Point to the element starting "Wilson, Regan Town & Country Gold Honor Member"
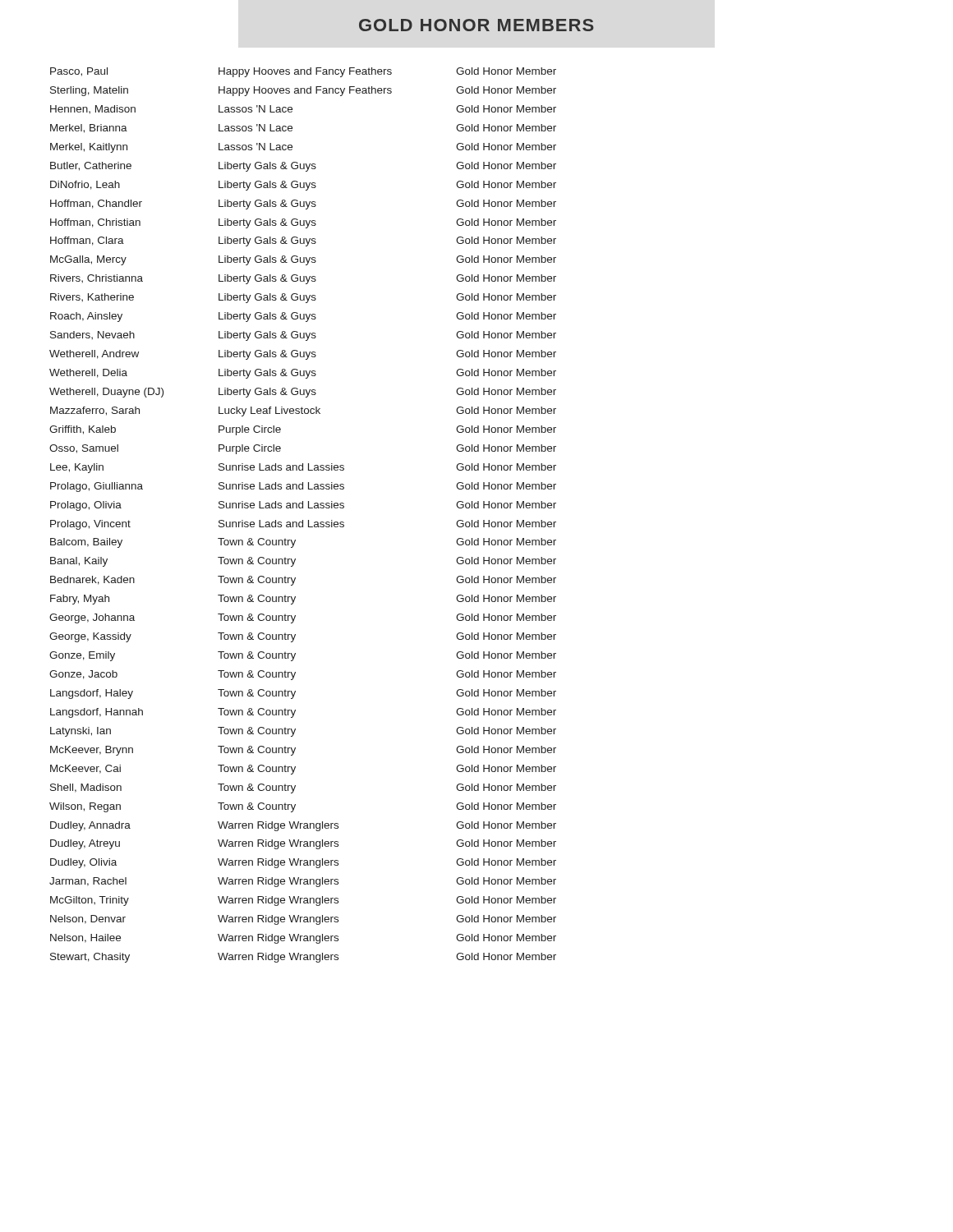953x1232 pixels. 81,807
